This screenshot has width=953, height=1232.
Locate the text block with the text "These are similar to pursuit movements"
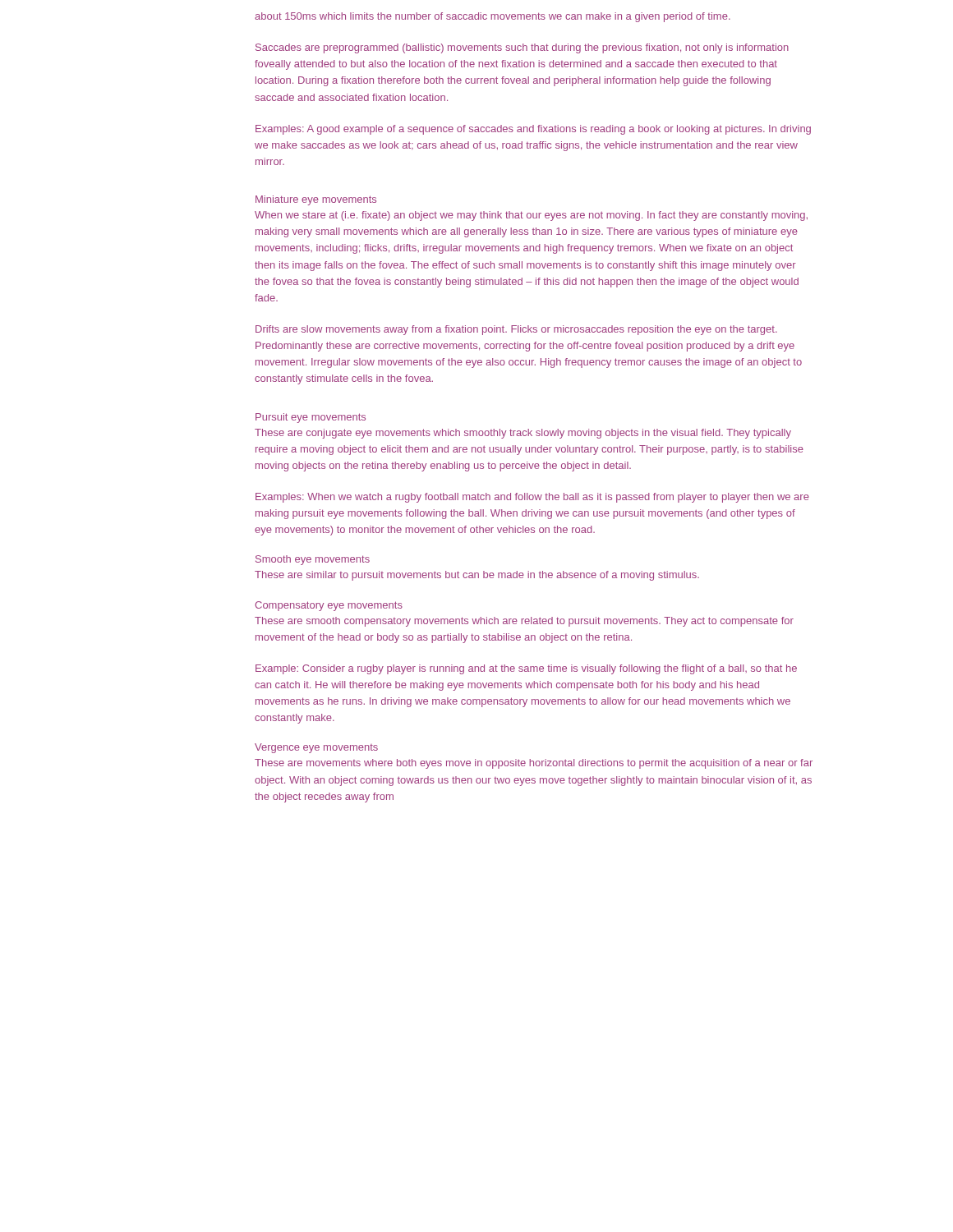pyautogui.click(x=477, y=575)
